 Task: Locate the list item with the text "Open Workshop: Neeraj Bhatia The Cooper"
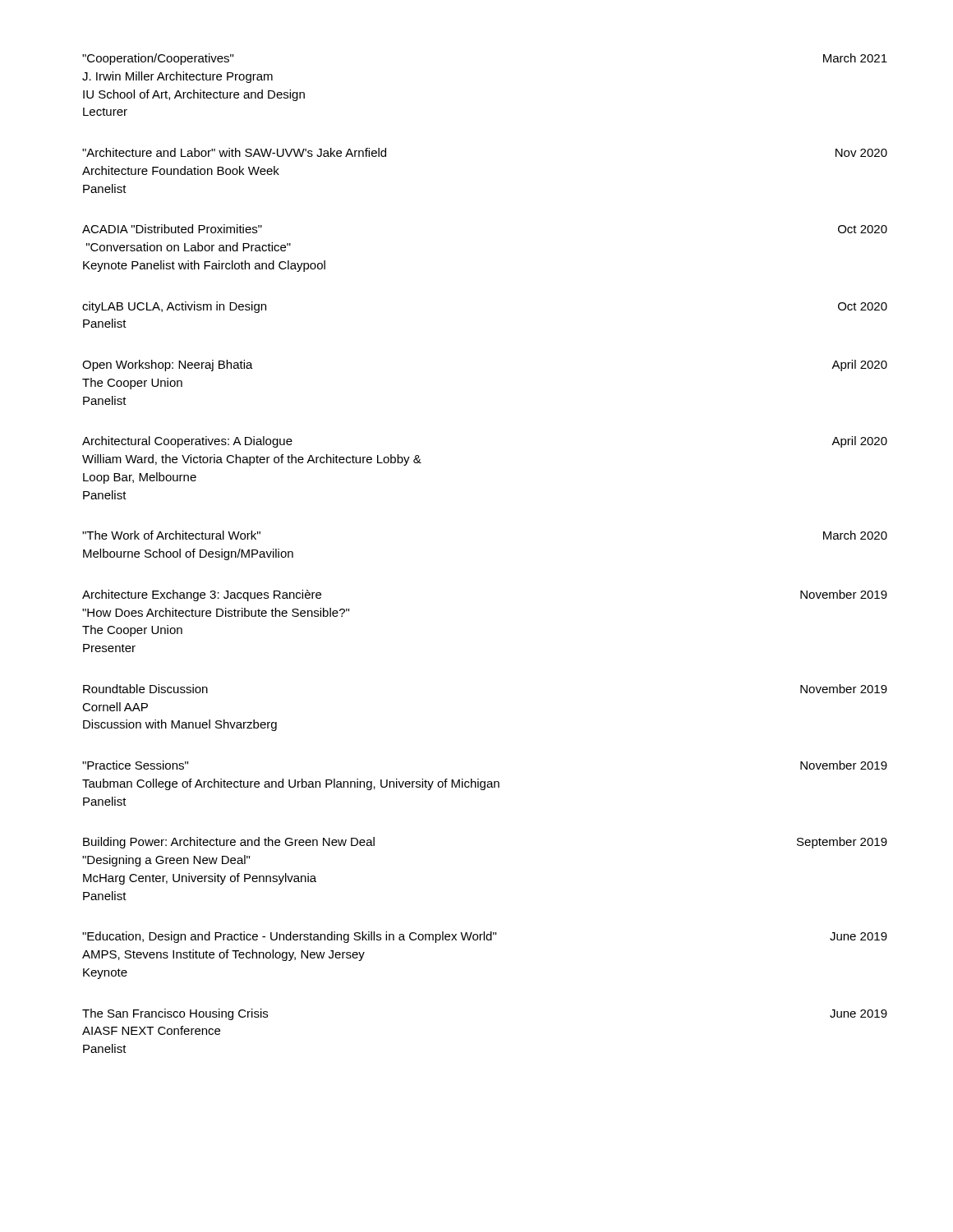click(x=166, y=364)
